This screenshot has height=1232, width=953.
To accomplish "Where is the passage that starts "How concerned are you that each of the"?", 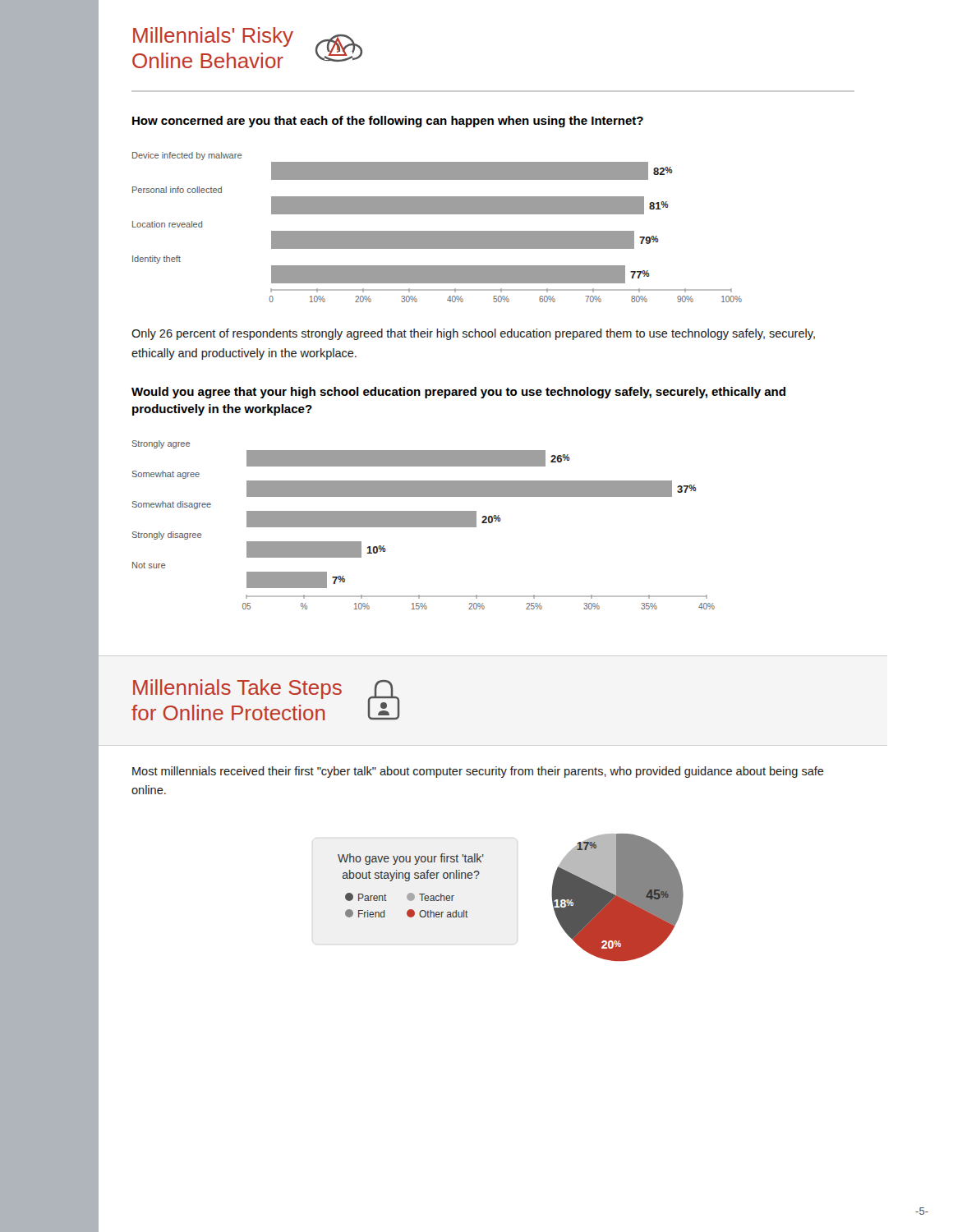I will (388, 121).
